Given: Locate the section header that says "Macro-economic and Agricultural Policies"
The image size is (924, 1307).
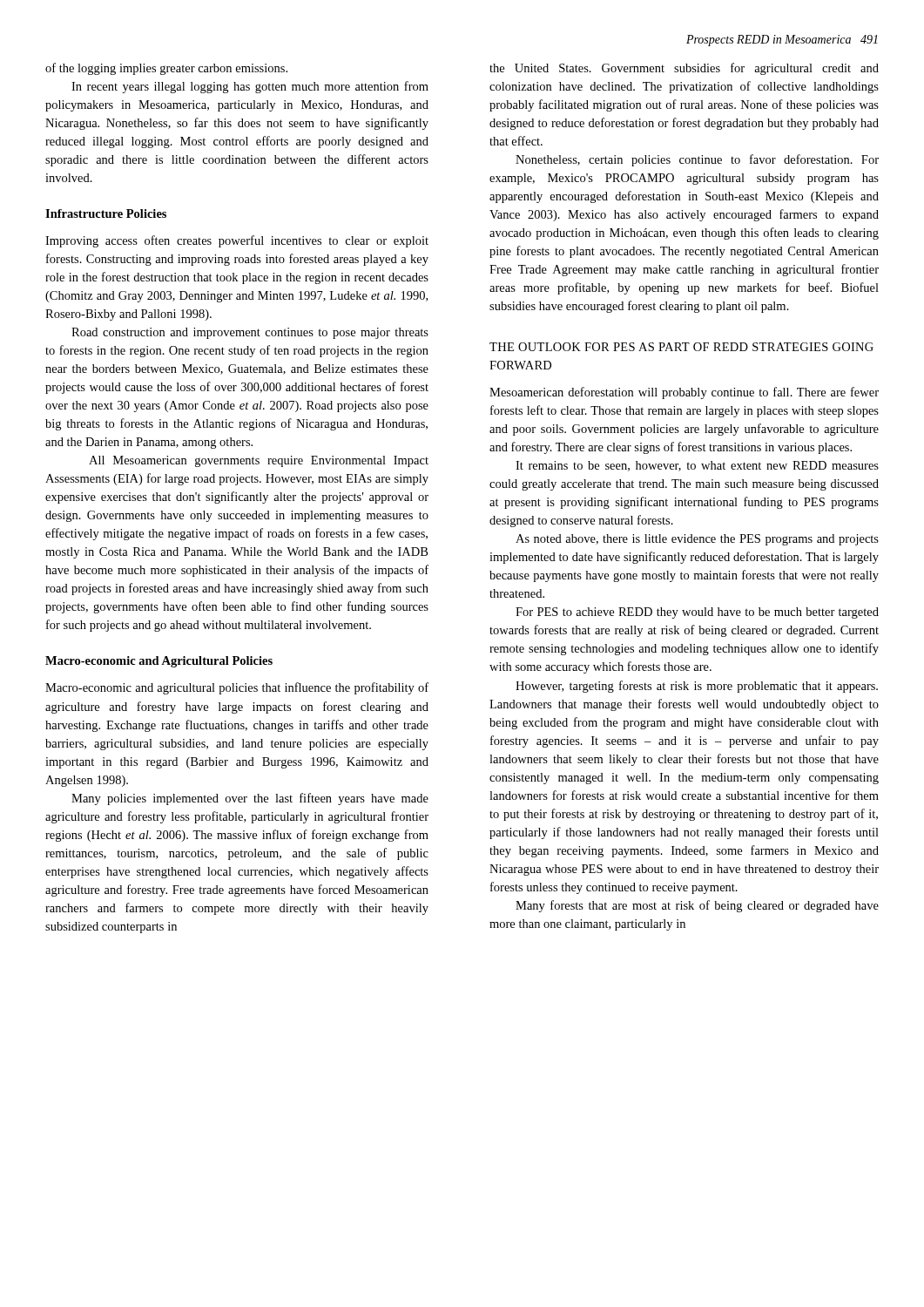Looking at the screenshot, I should (x=159, y=661).
